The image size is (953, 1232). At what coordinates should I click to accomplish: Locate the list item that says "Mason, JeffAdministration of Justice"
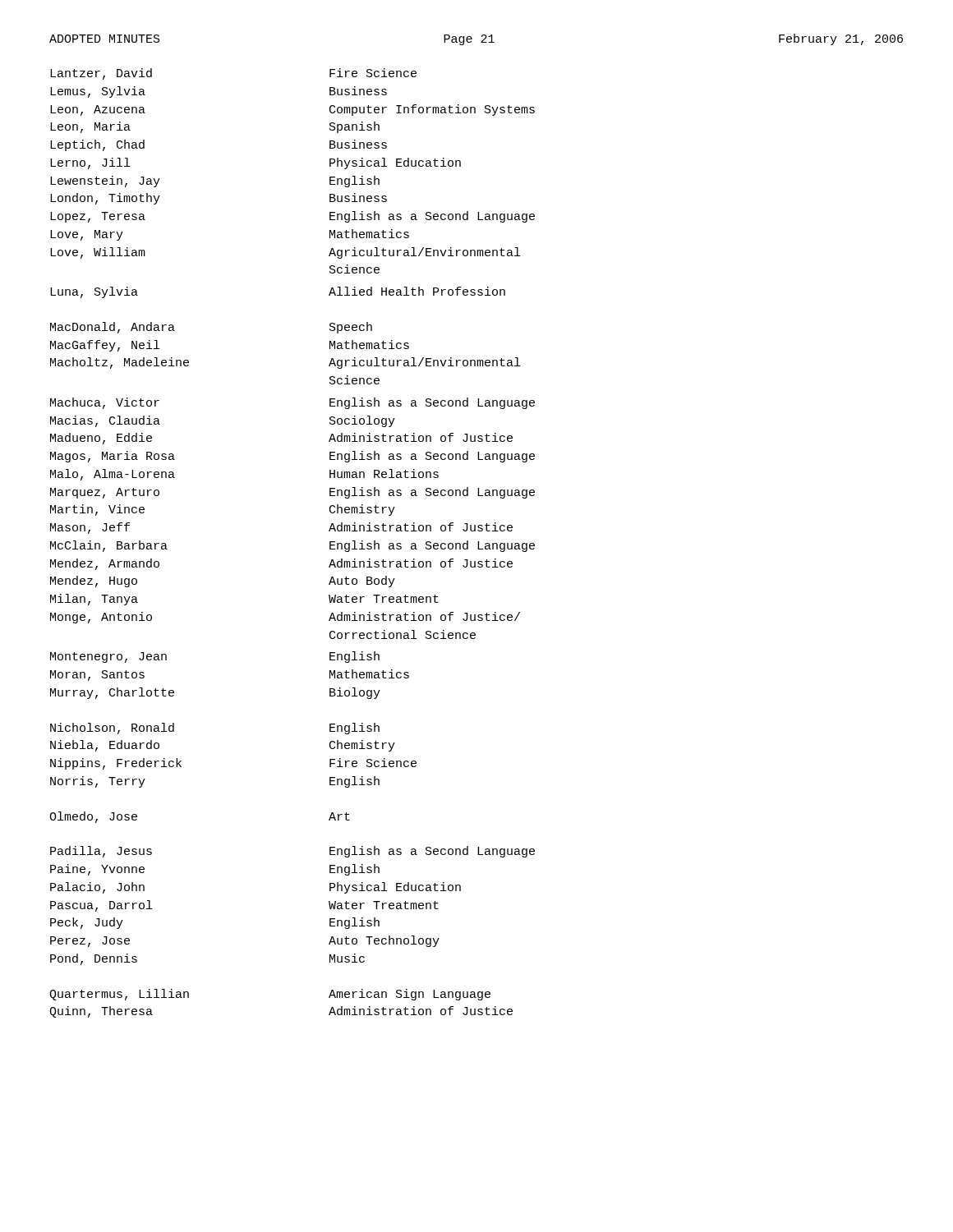(x=81, y=528)
